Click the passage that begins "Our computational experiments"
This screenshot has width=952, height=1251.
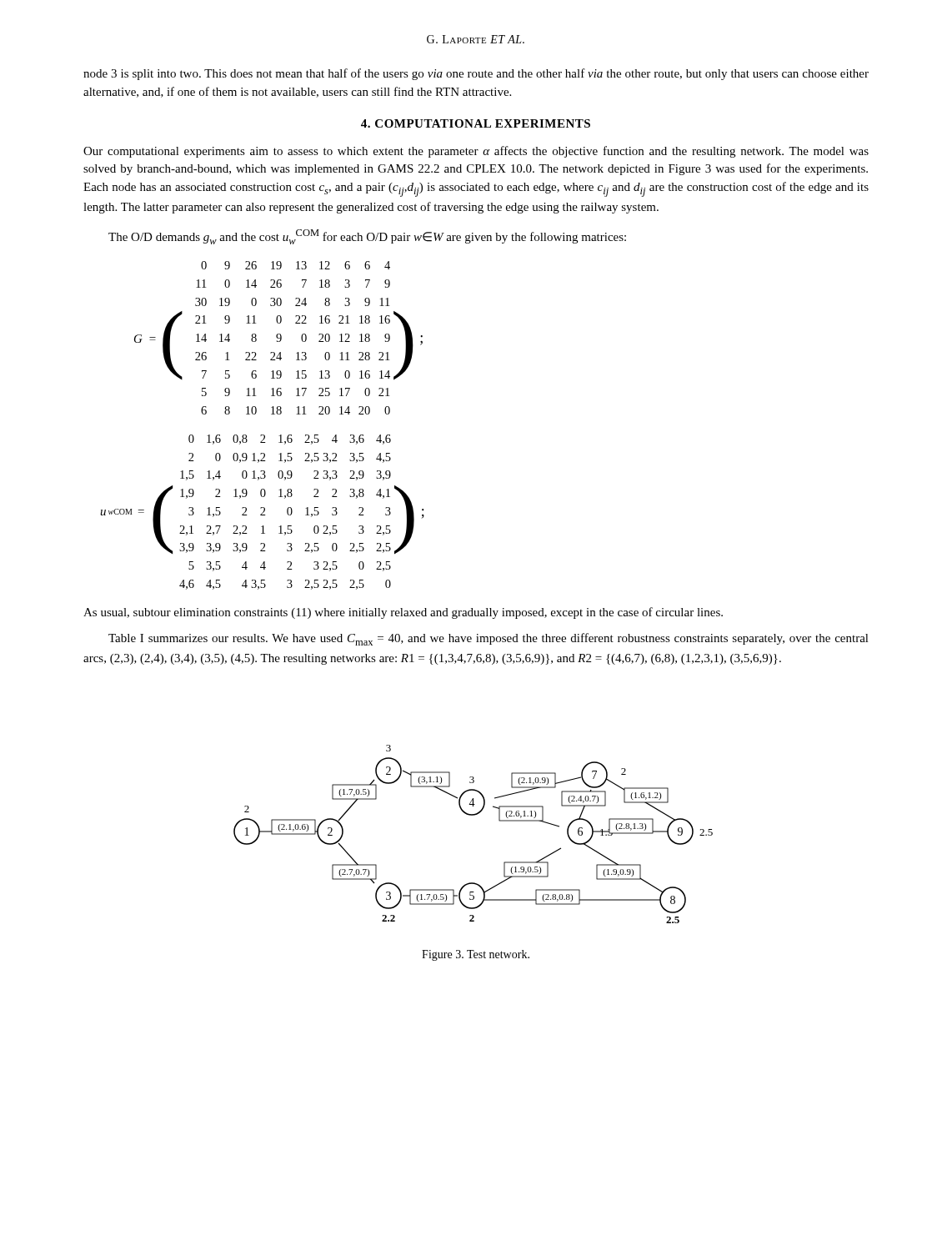tap(476, 179)
